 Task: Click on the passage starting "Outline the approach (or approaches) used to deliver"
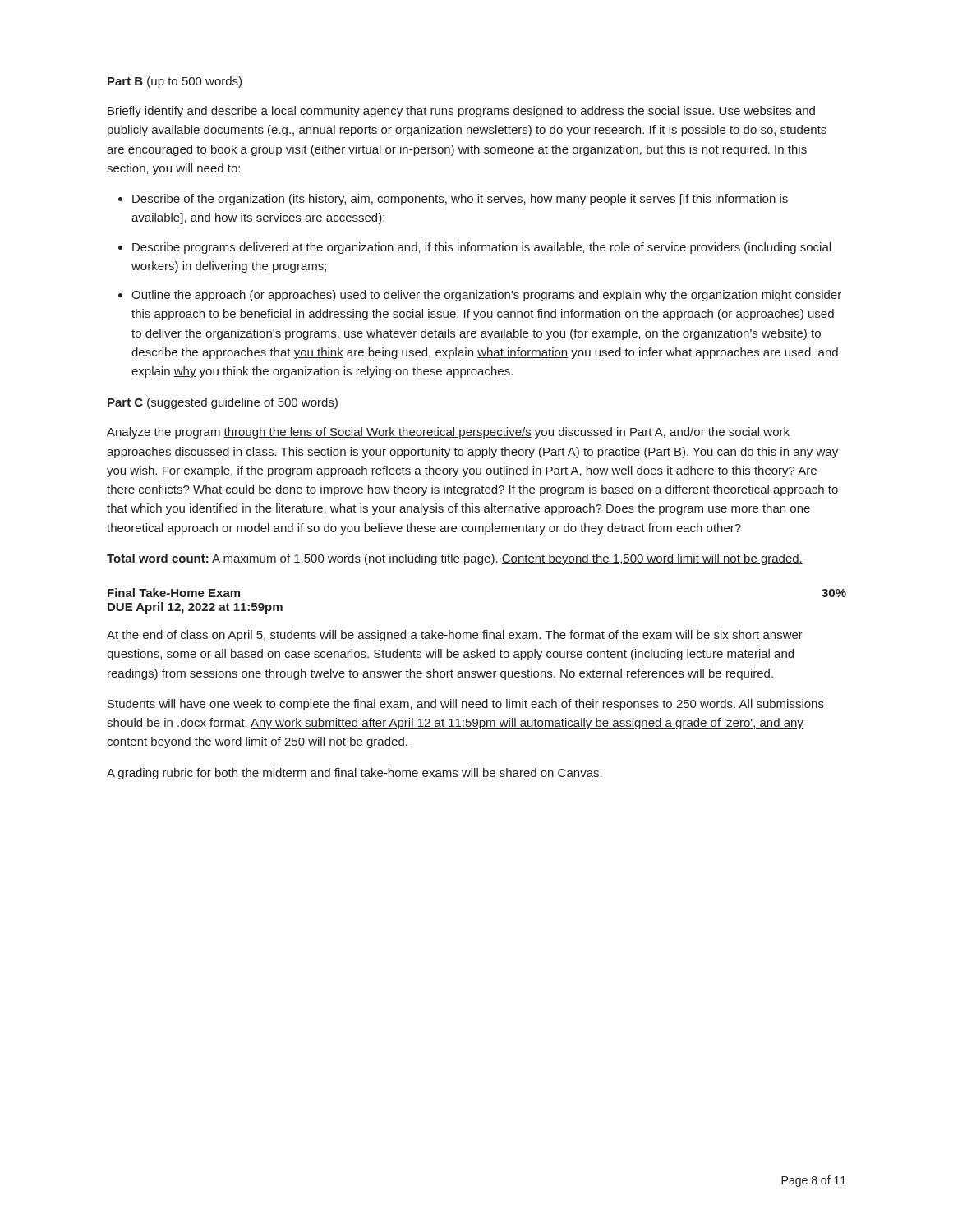[486, 333]
